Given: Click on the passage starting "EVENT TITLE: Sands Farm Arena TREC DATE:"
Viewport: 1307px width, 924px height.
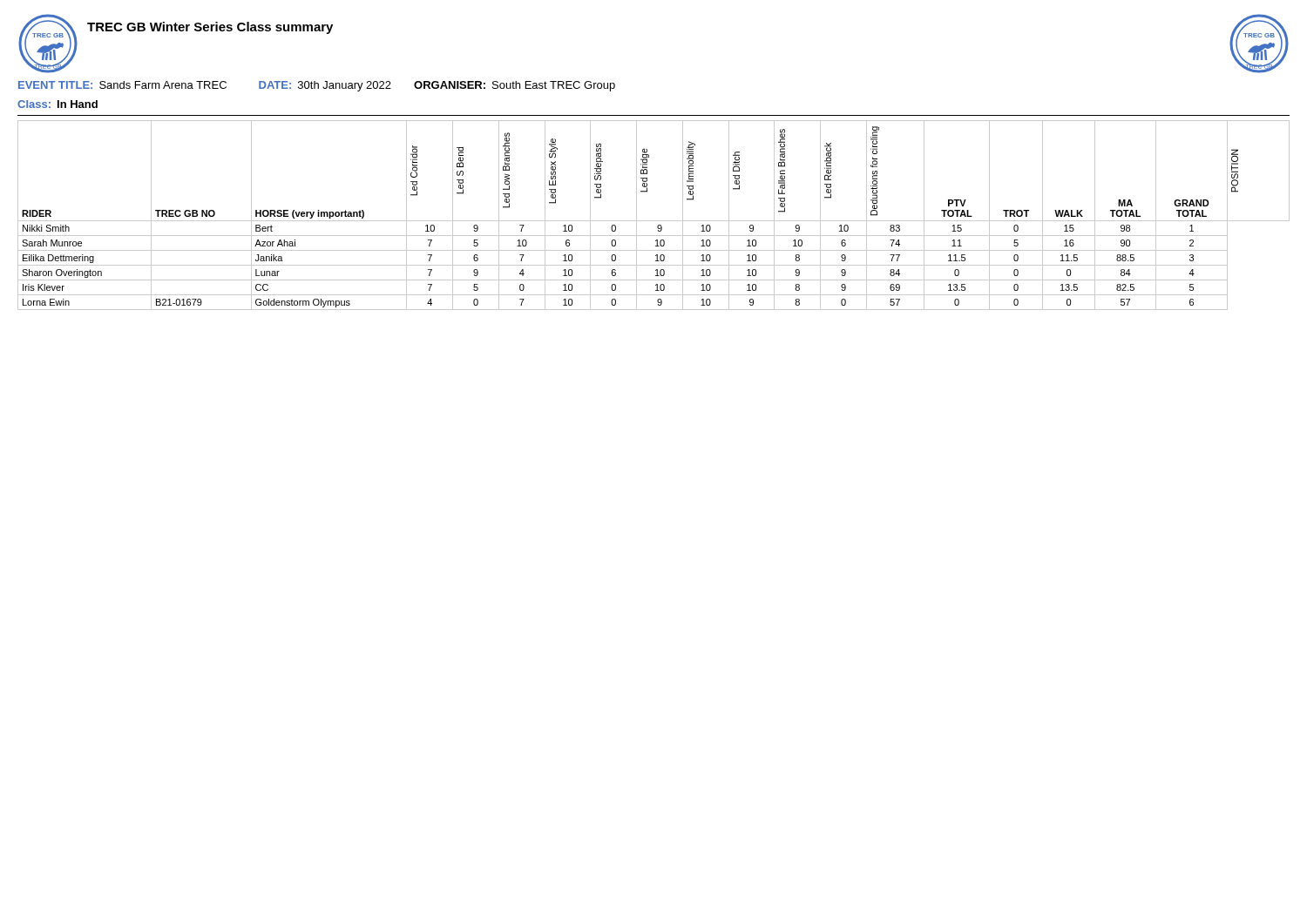Looking at the screenshot, I should pyautogui.click(x=316, y=85).
